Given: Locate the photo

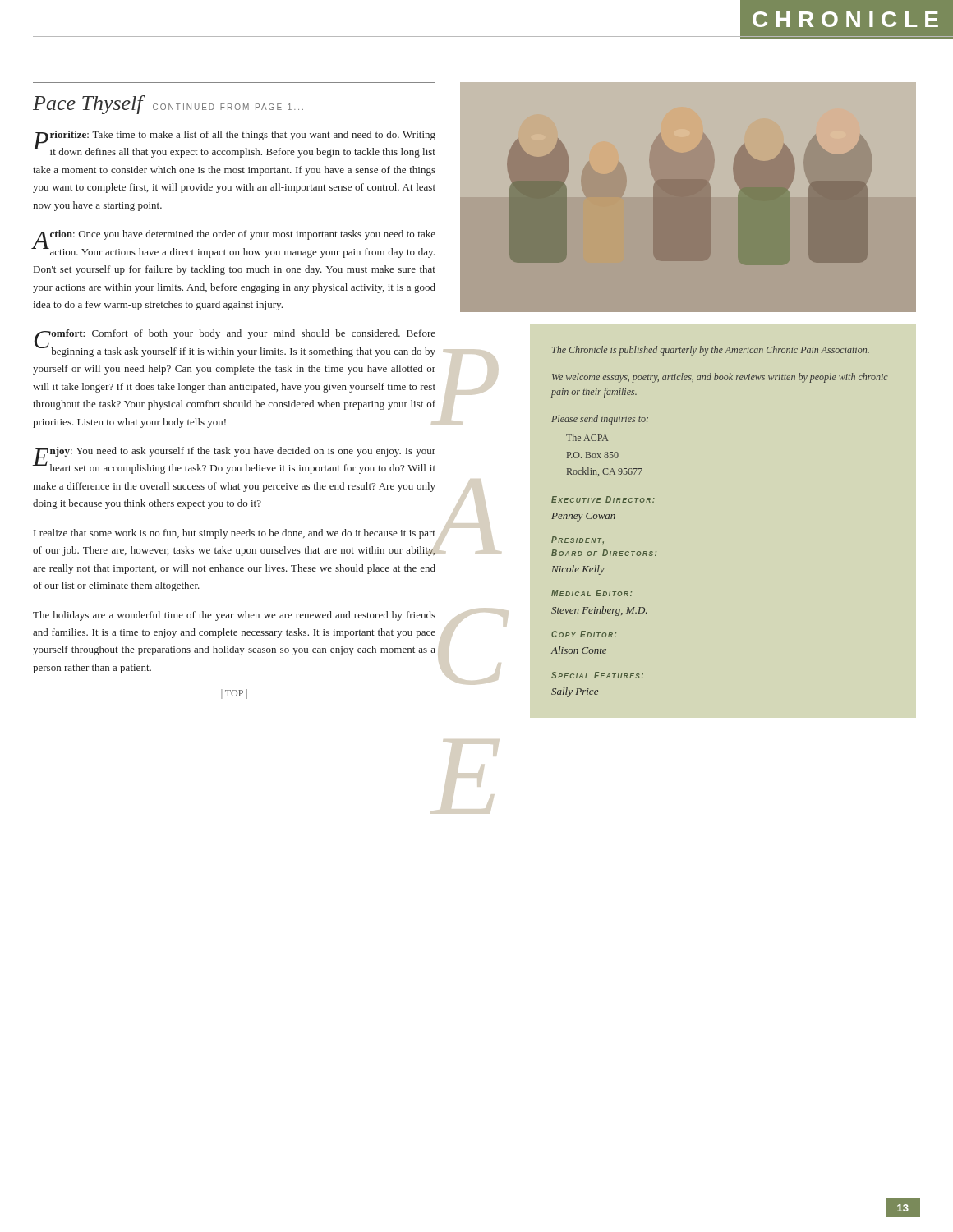Looking at the screenshot, I should pos(688,197).
